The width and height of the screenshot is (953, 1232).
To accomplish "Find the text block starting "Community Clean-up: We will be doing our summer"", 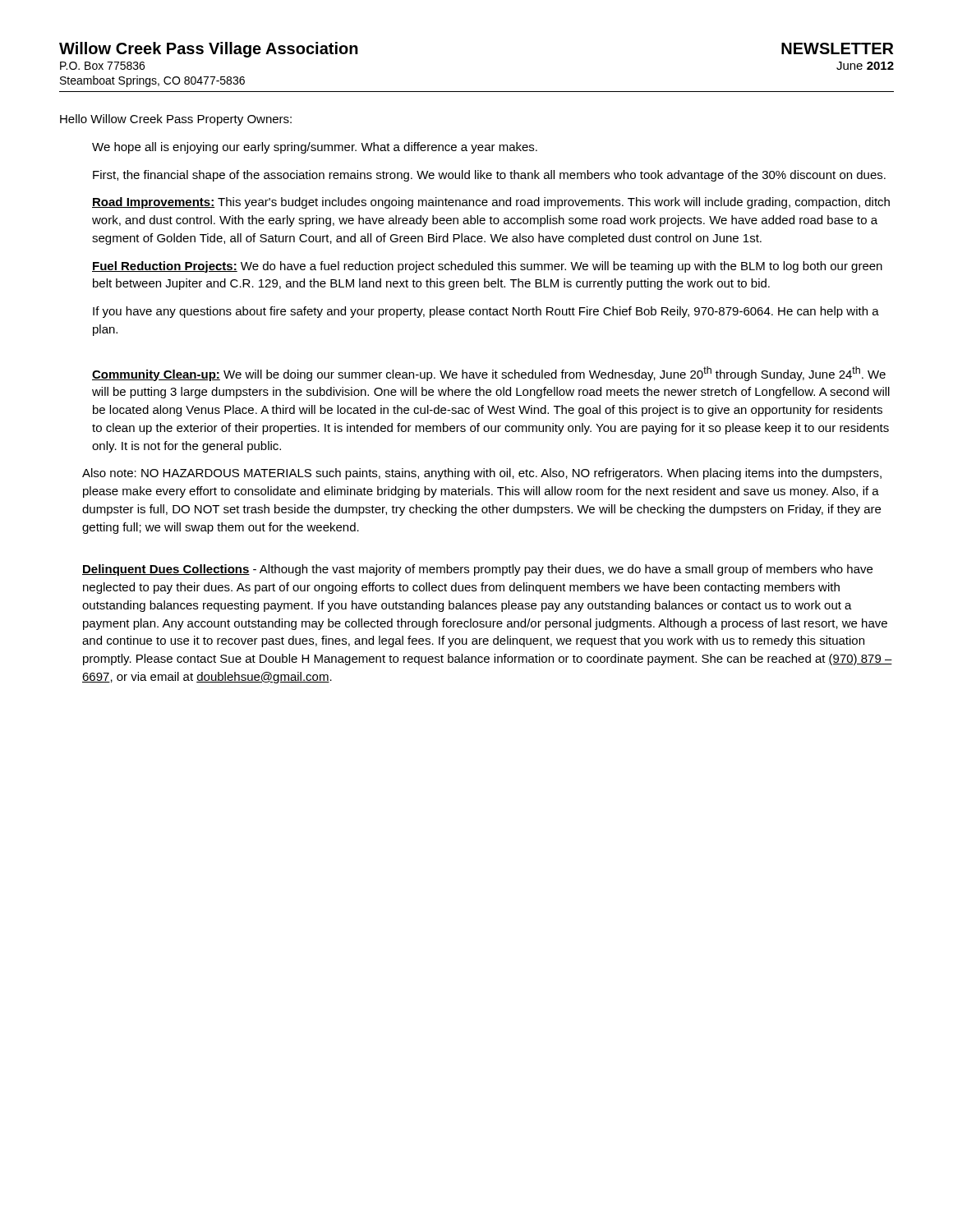I will pos(491,408).
